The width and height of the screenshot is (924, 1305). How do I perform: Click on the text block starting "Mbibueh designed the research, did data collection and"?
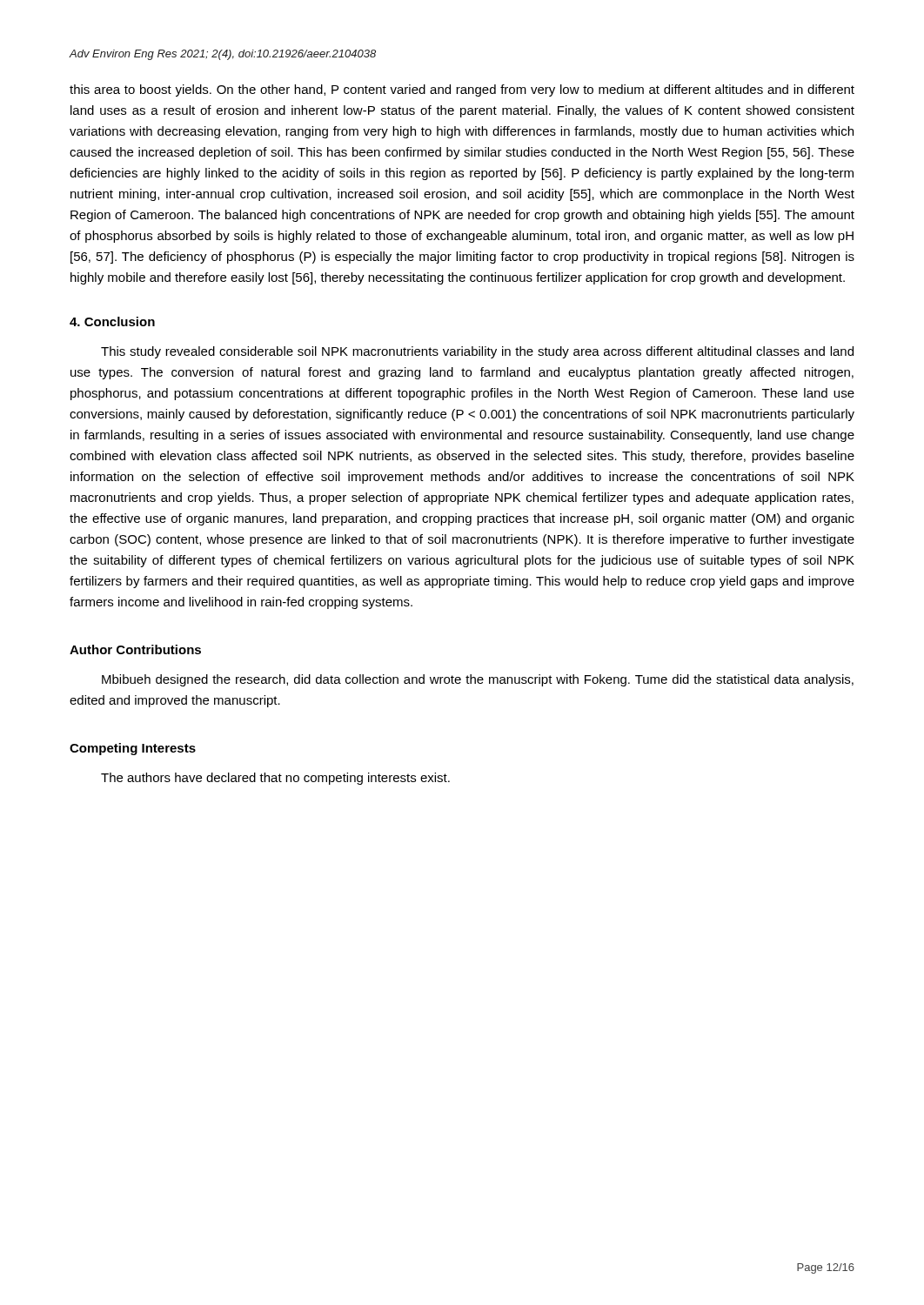[x=462, y=690]
